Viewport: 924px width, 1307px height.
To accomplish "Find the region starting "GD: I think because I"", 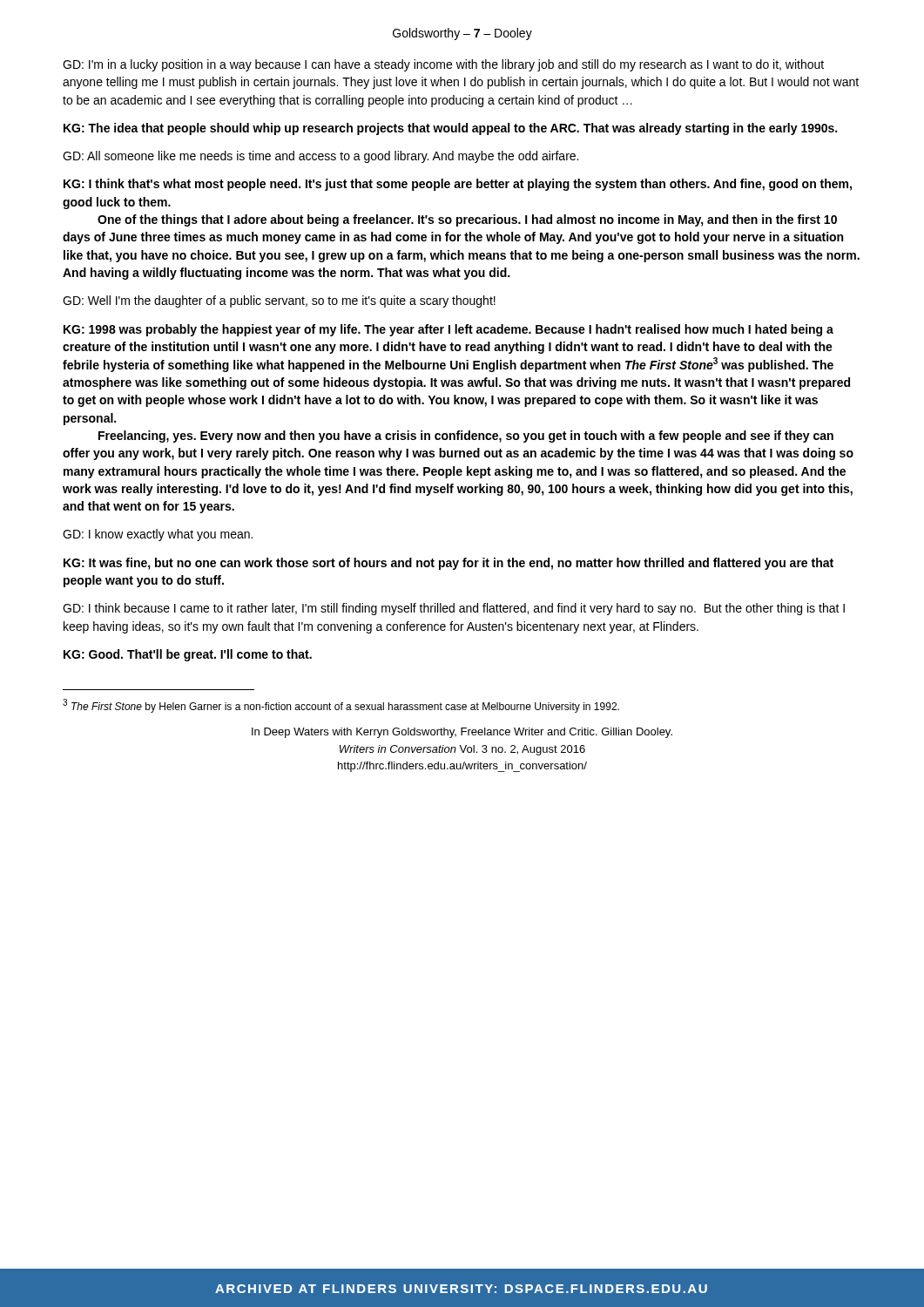I will click(x=454, y=617).
